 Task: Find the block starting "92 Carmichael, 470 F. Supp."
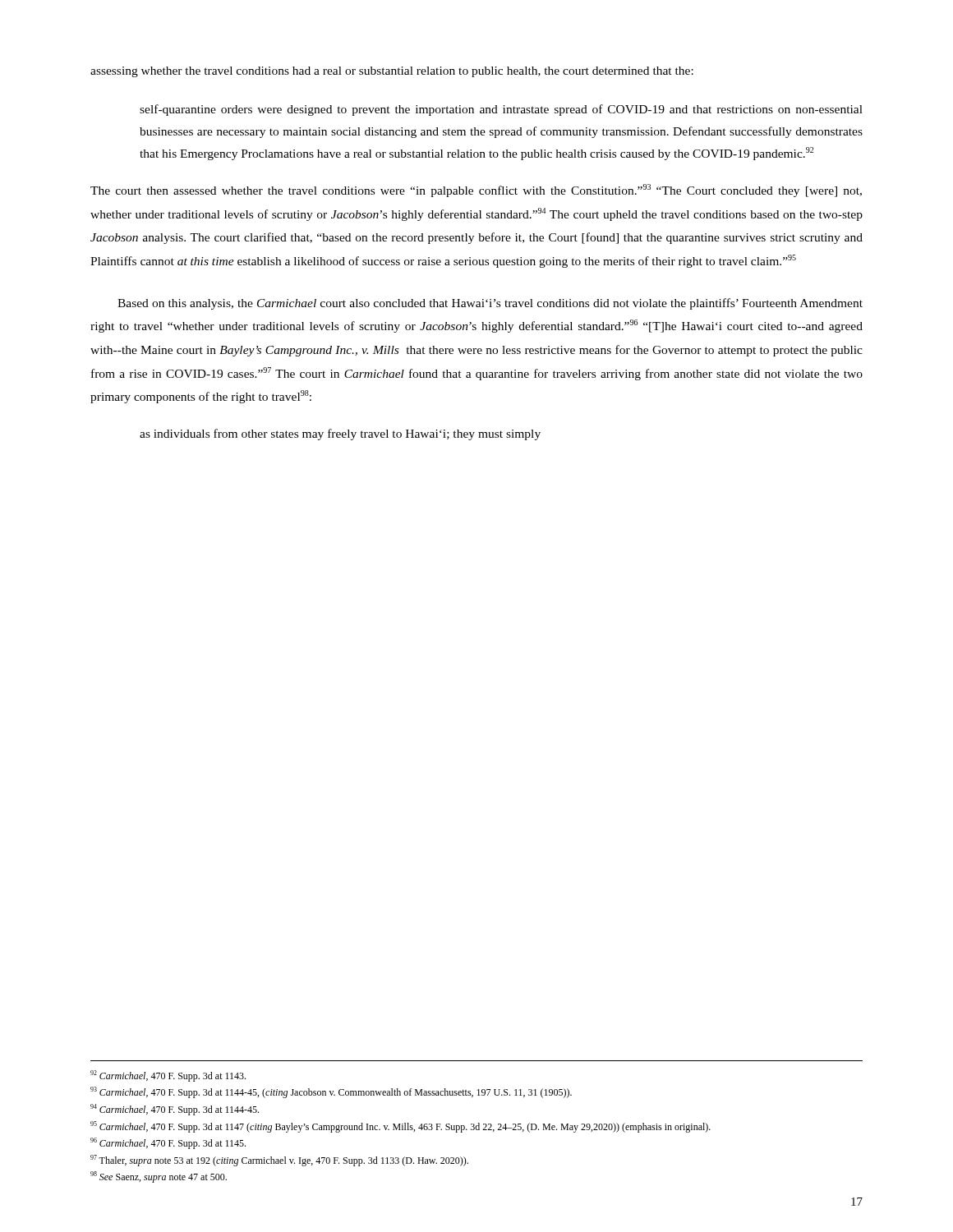(x=476, y=1127)
